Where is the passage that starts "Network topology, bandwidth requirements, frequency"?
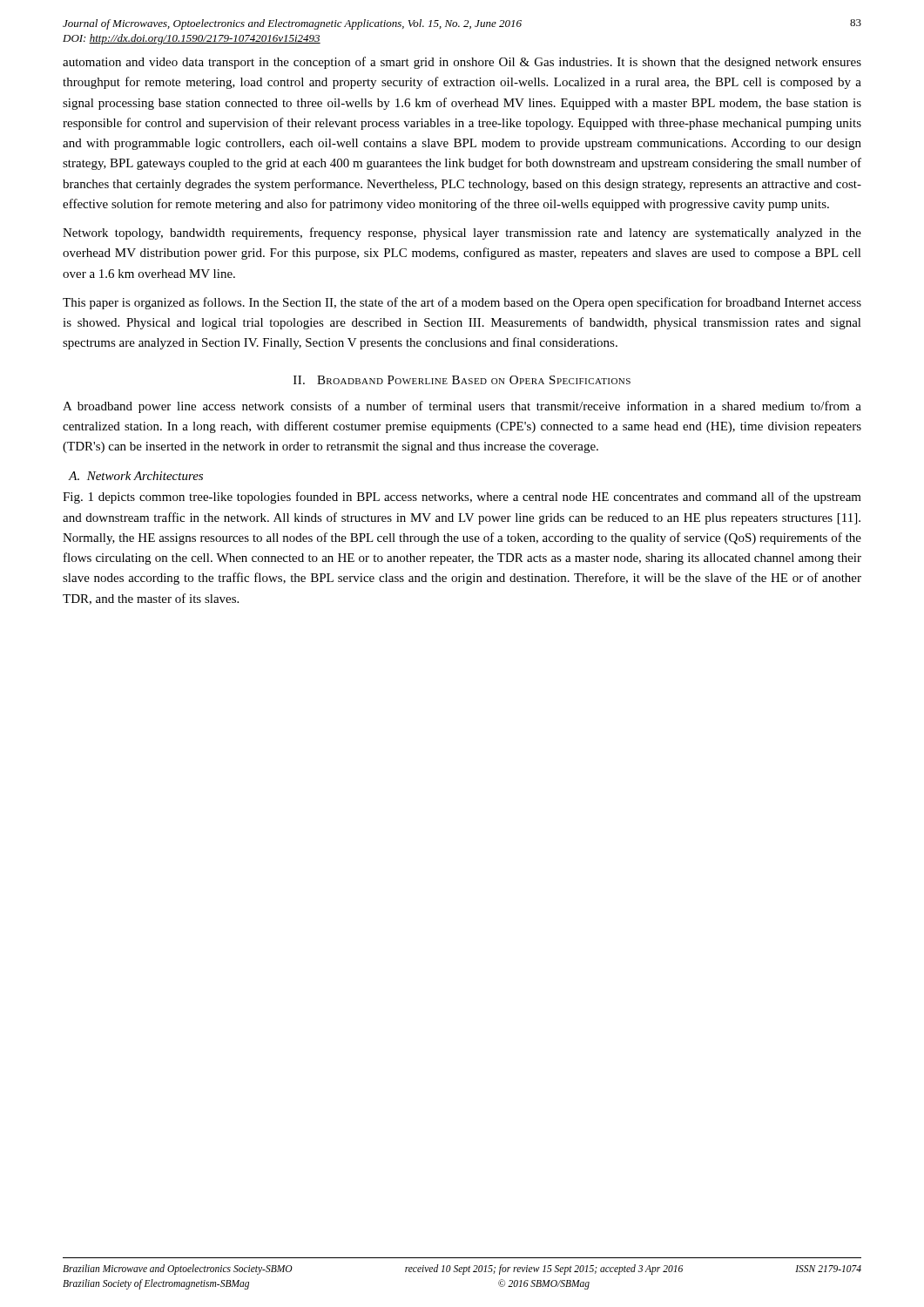This screenshot has width=924, height=1307. (462, 253)
